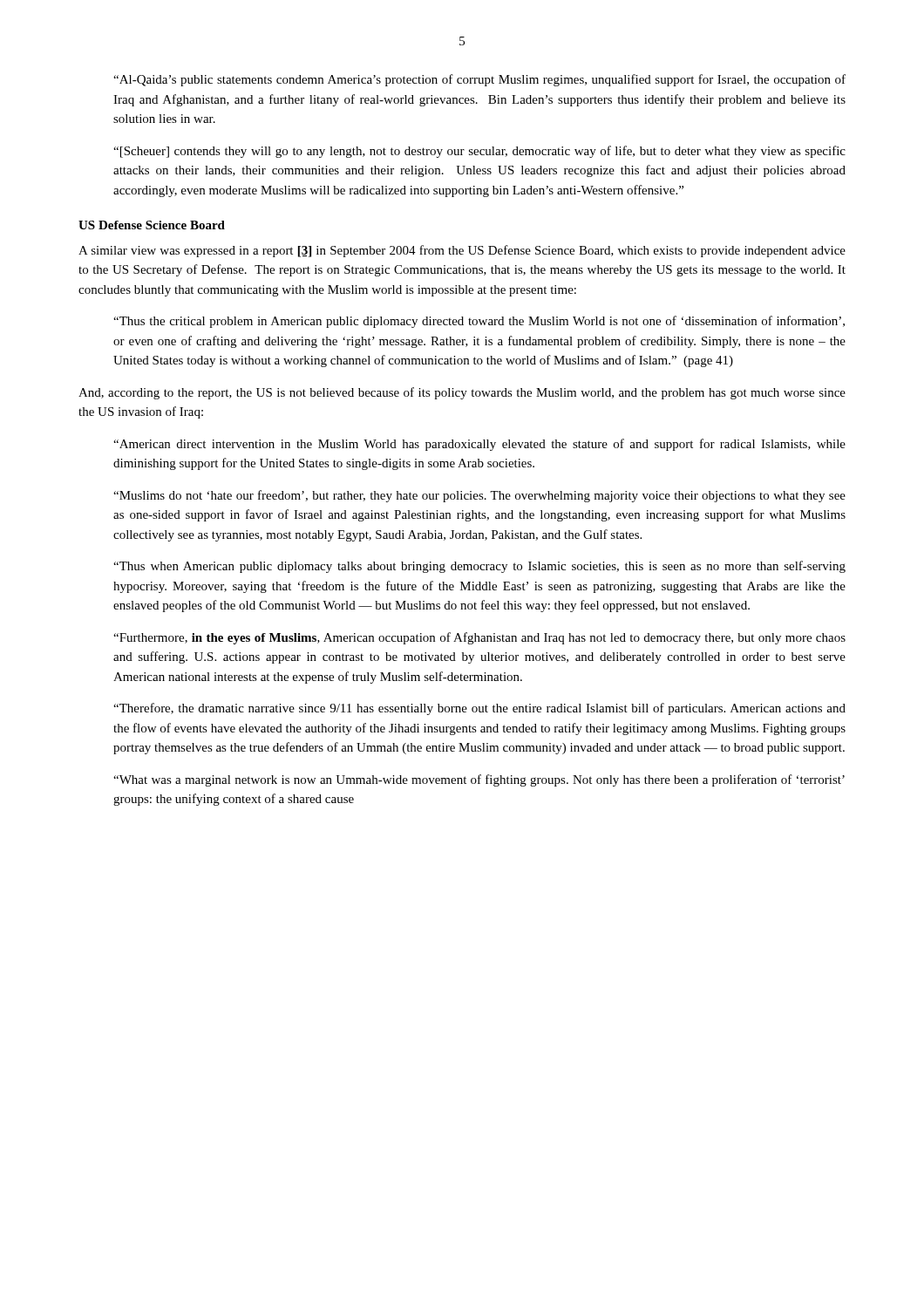The height and width of the screenshot is (1308, 924).
Task: Find the block on this page that starts "“Thus the critical problem"
Action: pyautogui.click(x=479, y=341)
